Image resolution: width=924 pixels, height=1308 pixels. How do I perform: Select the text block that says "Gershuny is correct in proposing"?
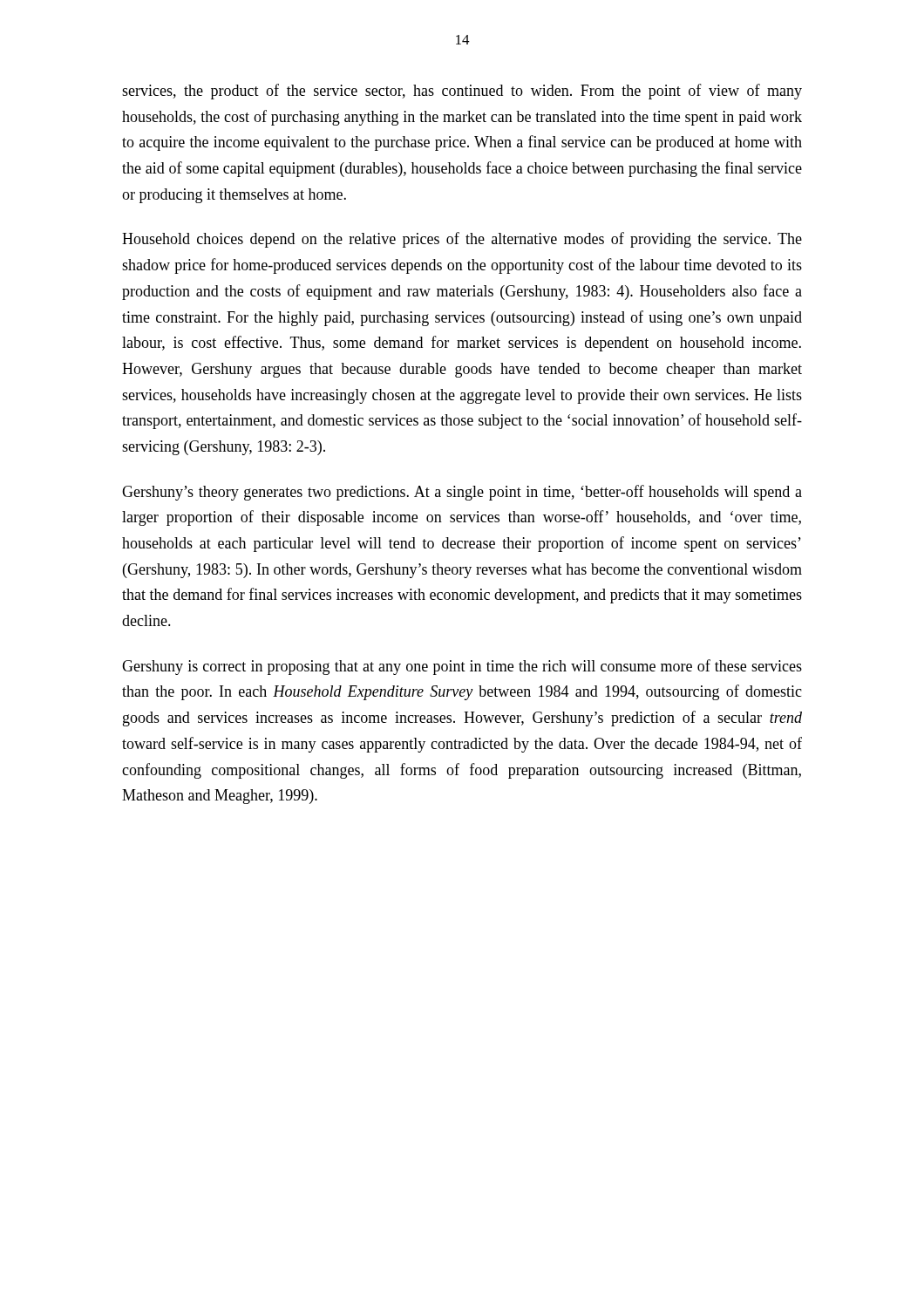[462, 731]
